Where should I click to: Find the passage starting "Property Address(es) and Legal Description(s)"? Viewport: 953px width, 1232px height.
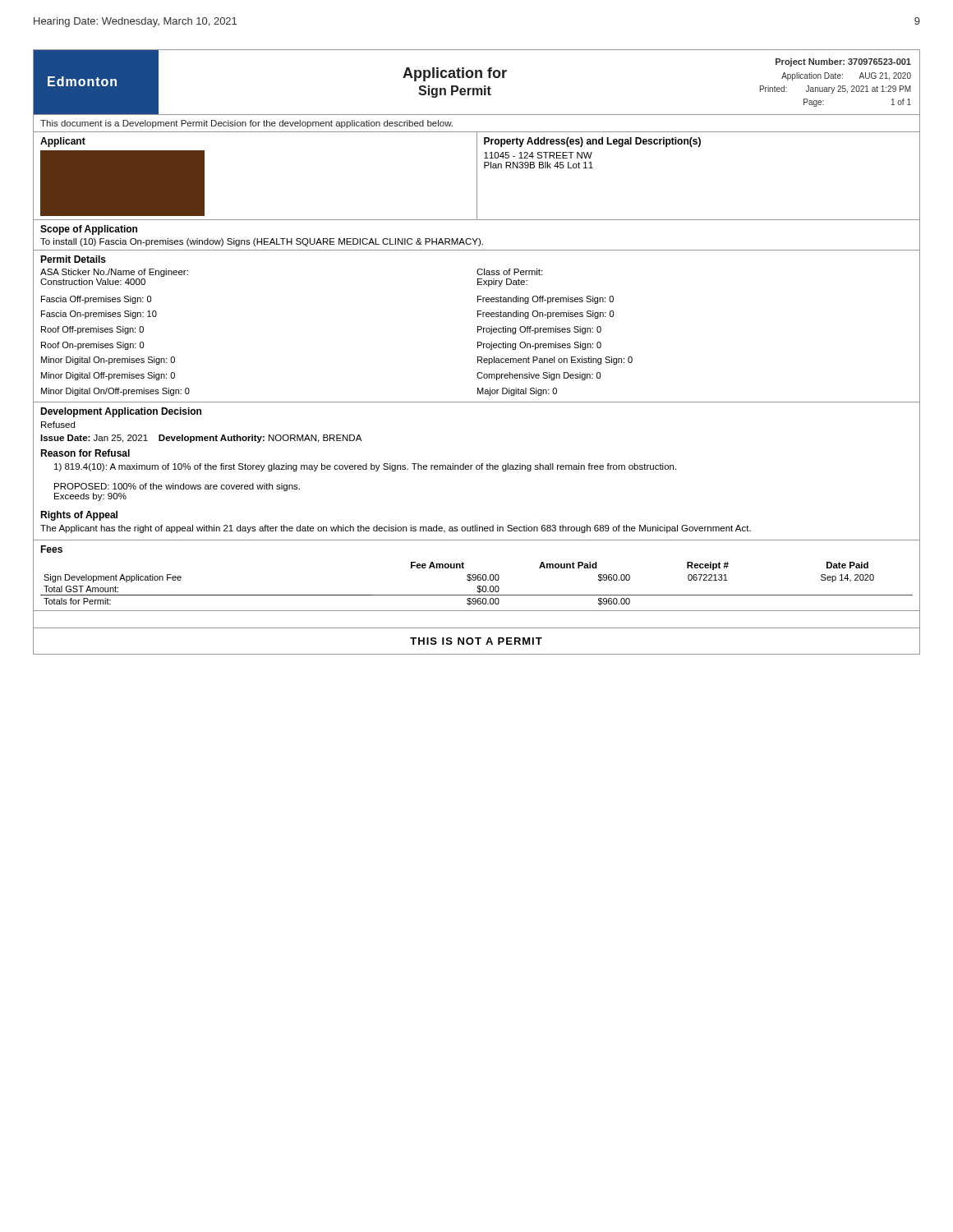pyautogui.click(x=592, y=141)
